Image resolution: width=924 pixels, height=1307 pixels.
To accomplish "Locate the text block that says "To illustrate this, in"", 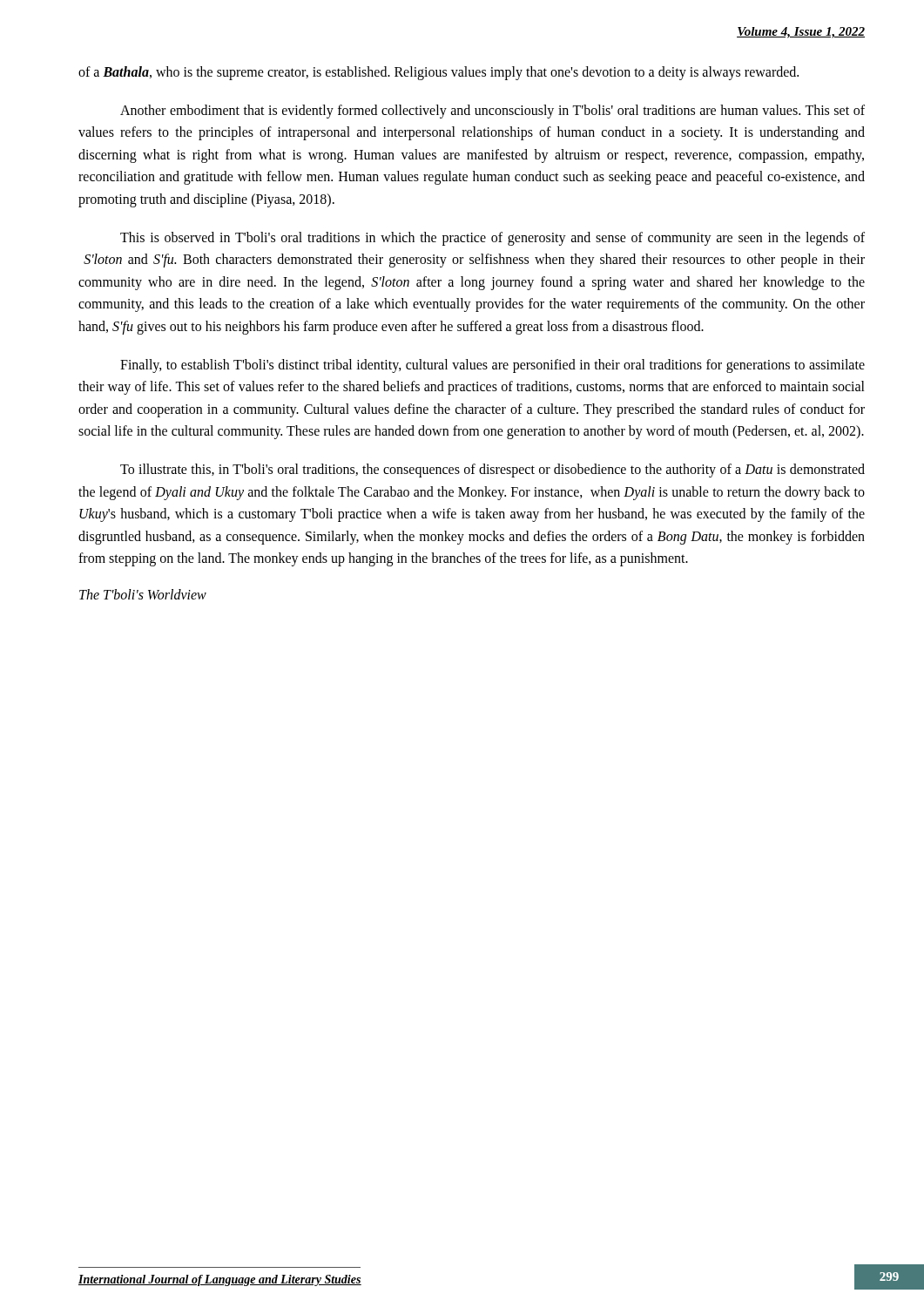I will 472,514.
